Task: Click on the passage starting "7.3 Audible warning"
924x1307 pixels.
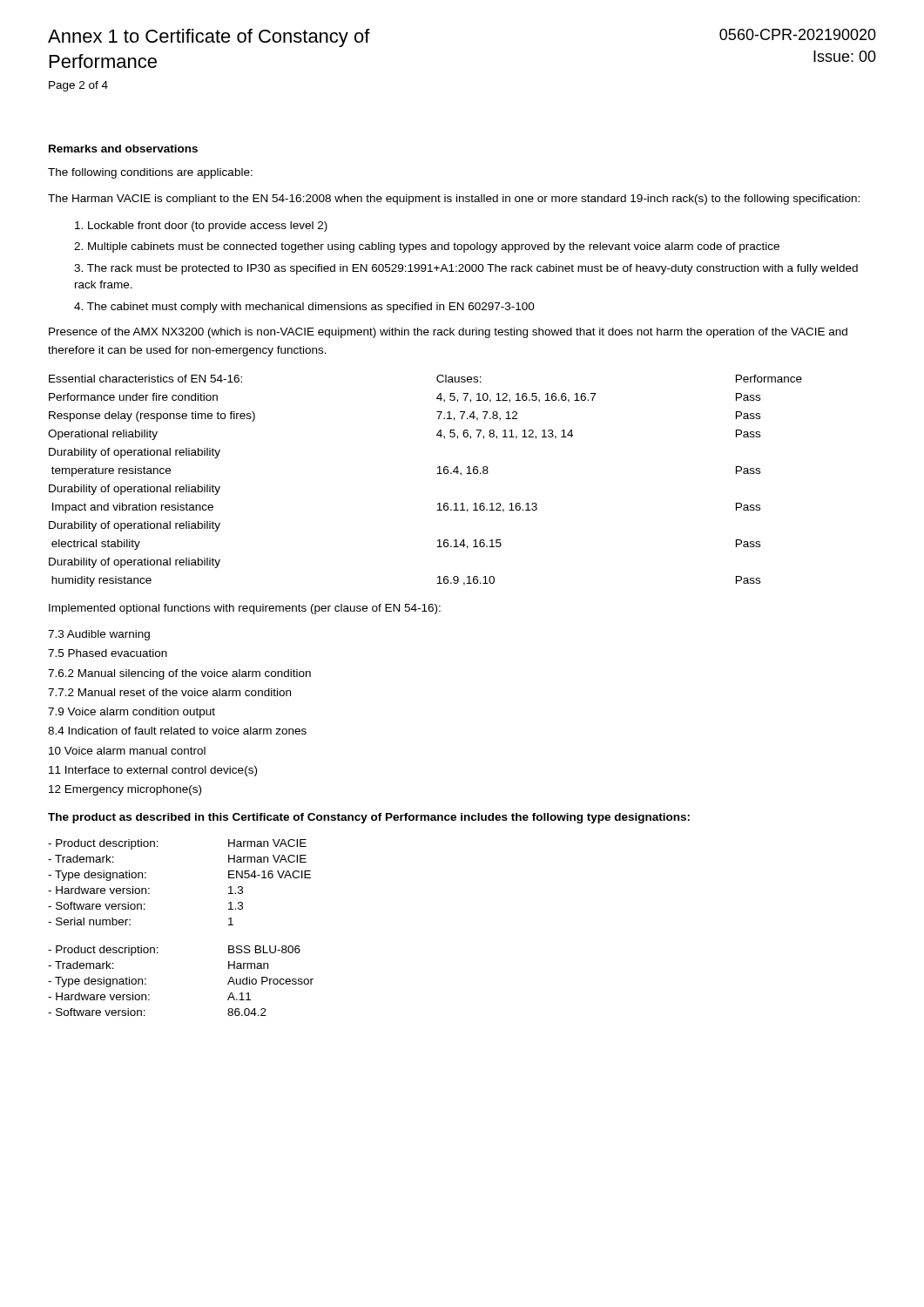Action: 99,634
